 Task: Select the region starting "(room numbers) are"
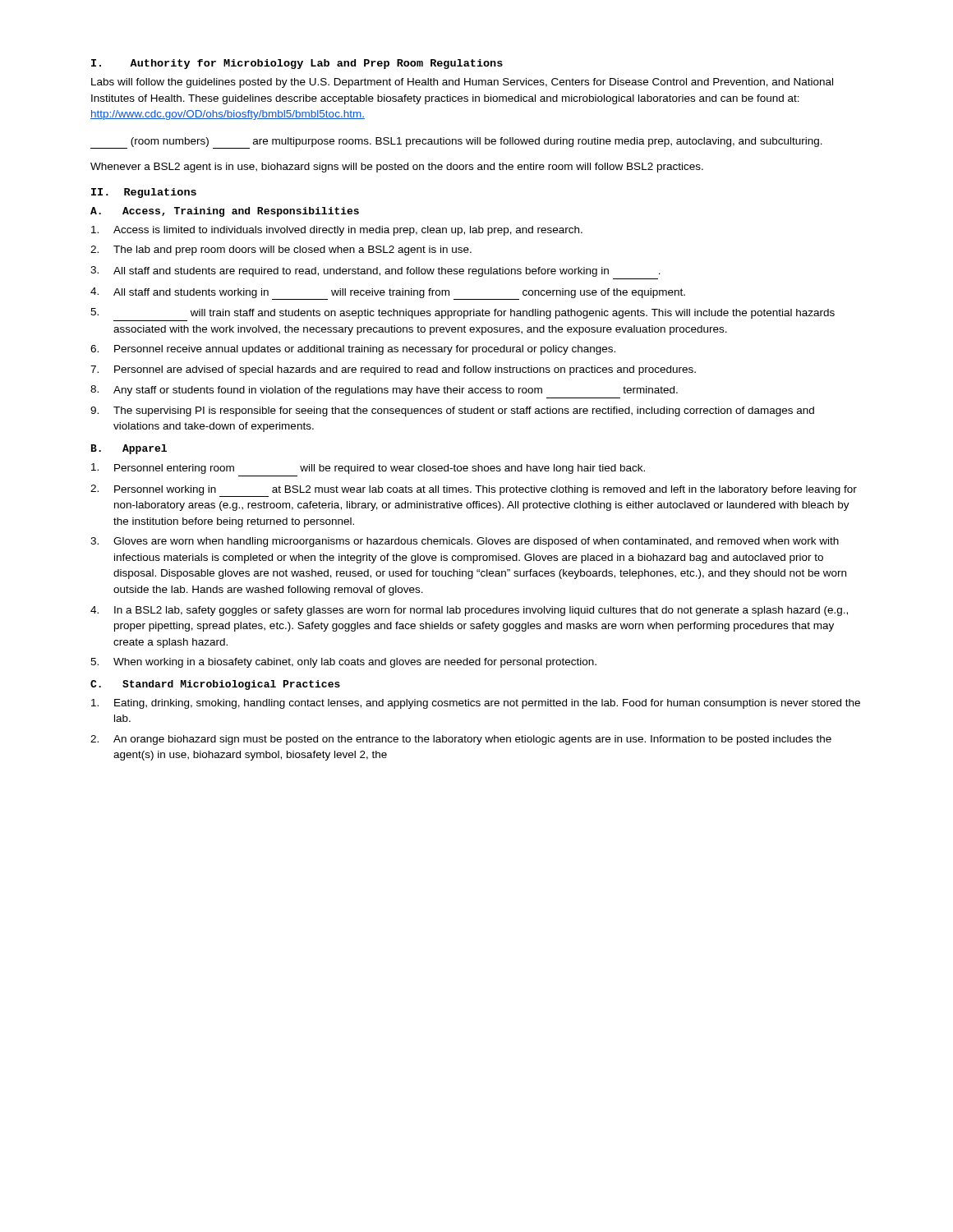pos(457,140)
